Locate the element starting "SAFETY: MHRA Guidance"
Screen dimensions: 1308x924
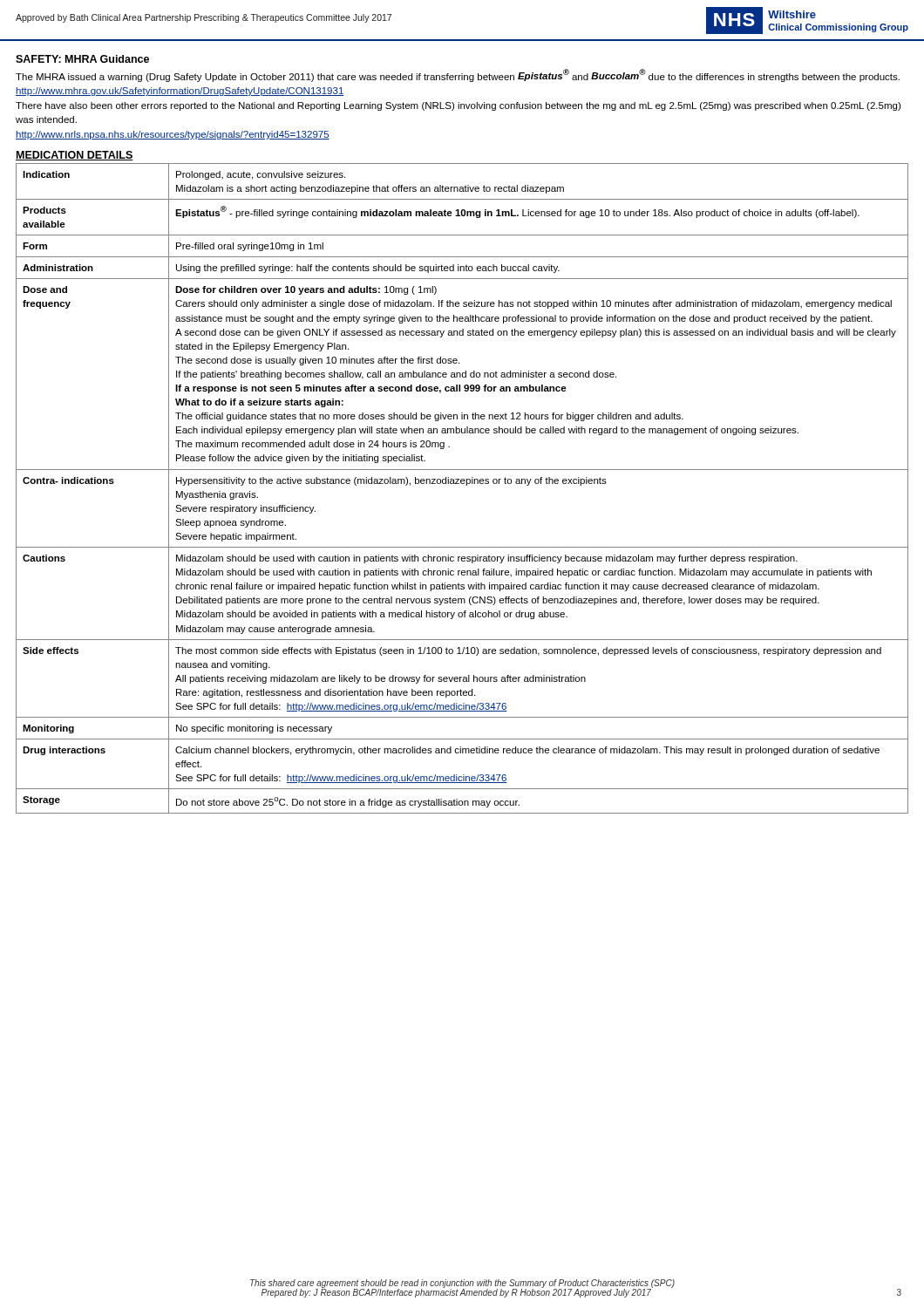point(83,59)
